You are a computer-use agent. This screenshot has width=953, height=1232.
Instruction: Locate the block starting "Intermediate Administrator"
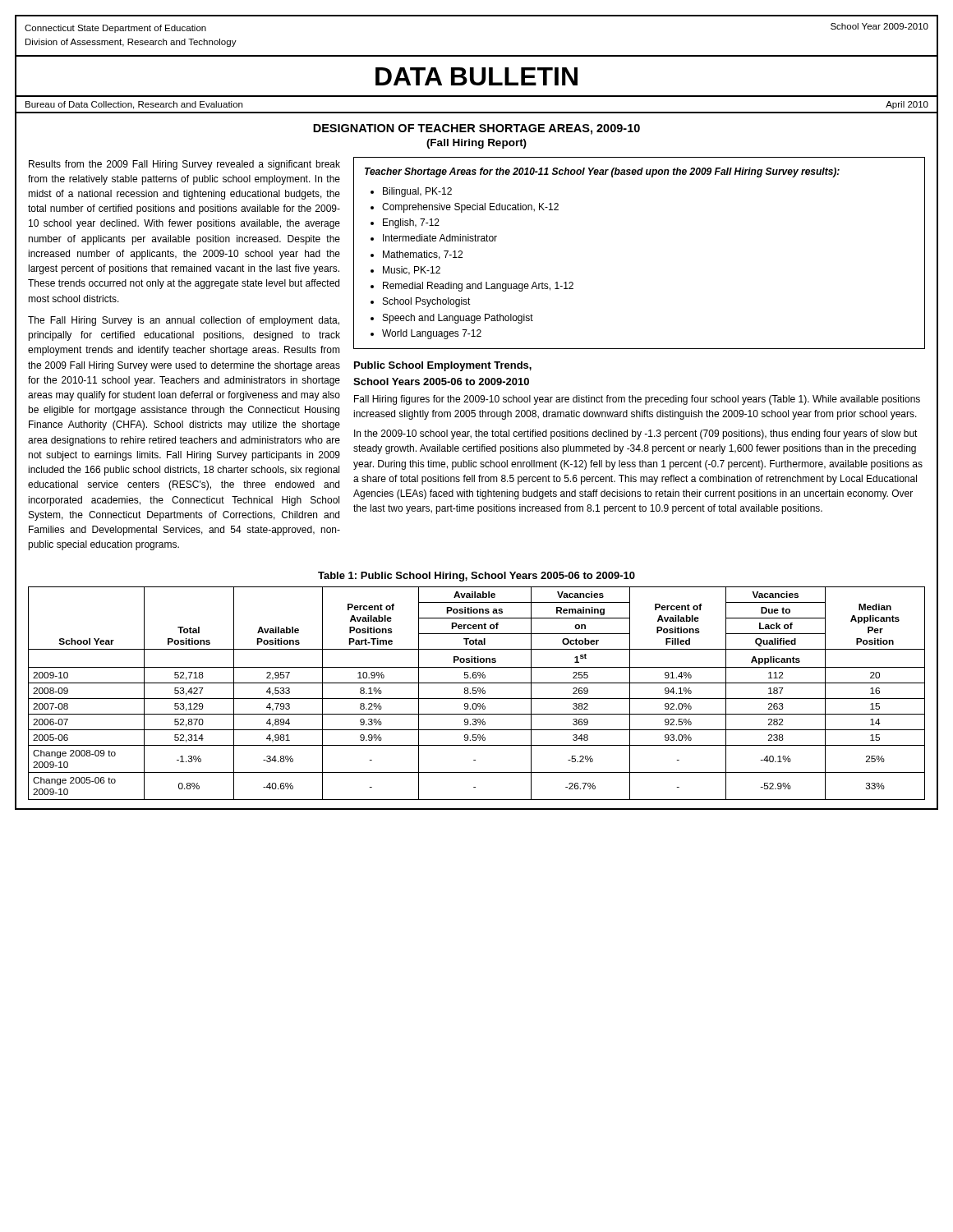(x=440, y=239)
